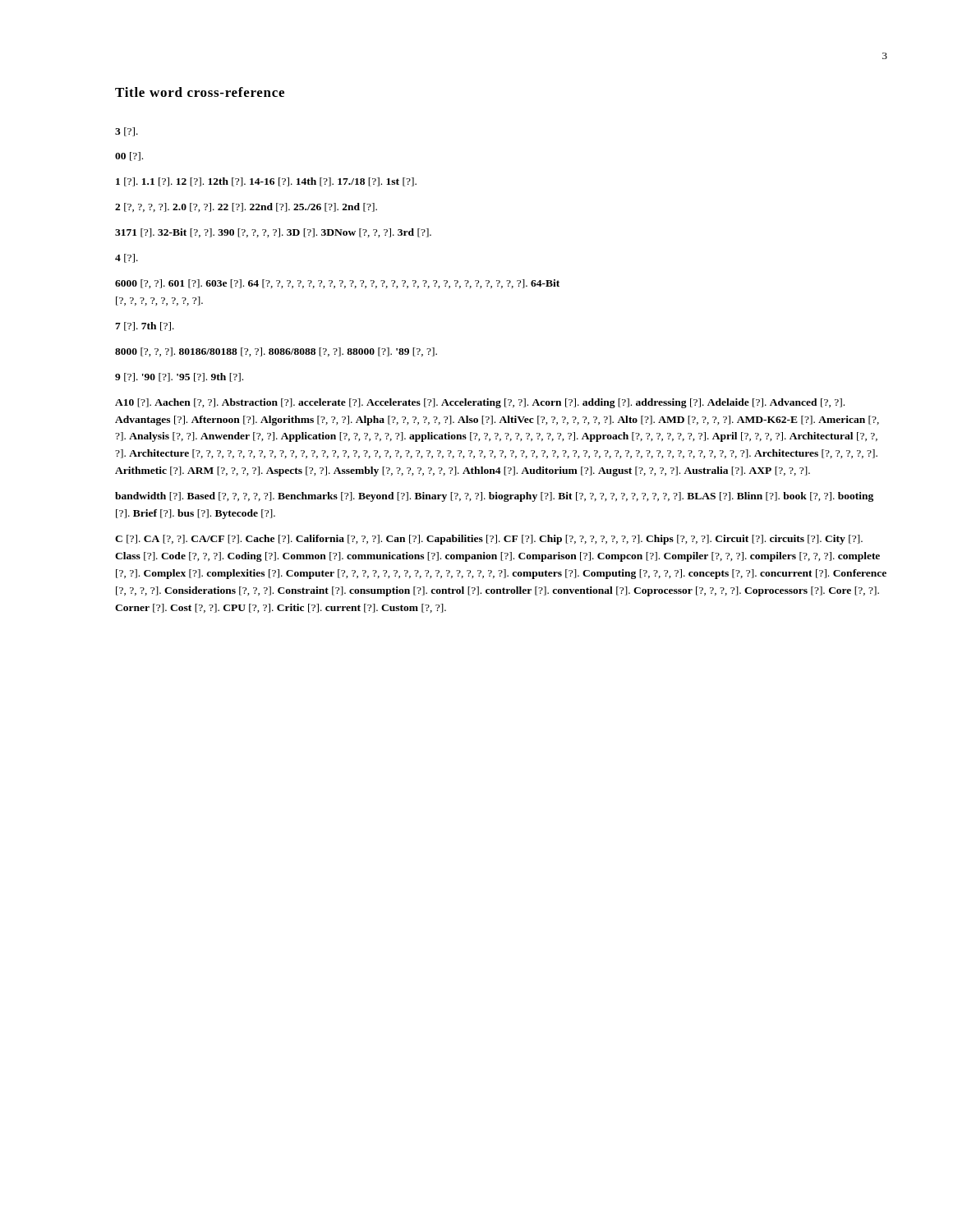Viewport: 953px width, 1232px height.
Task: Where does it say "4 [?]."?
Action: 127,258
